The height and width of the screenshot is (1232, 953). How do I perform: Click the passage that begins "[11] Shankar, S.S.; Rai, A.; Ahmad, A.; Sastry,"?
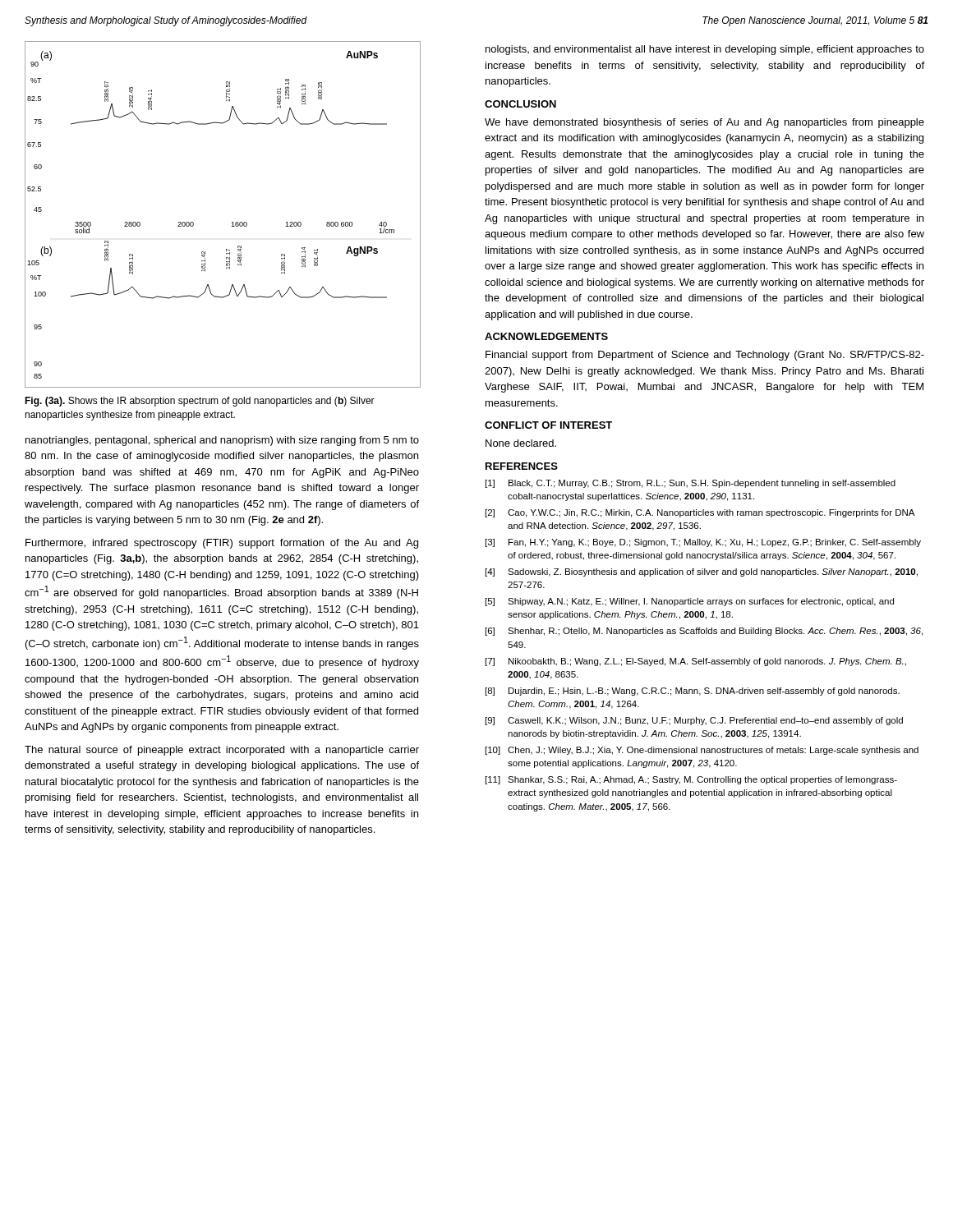coord(704,793)
